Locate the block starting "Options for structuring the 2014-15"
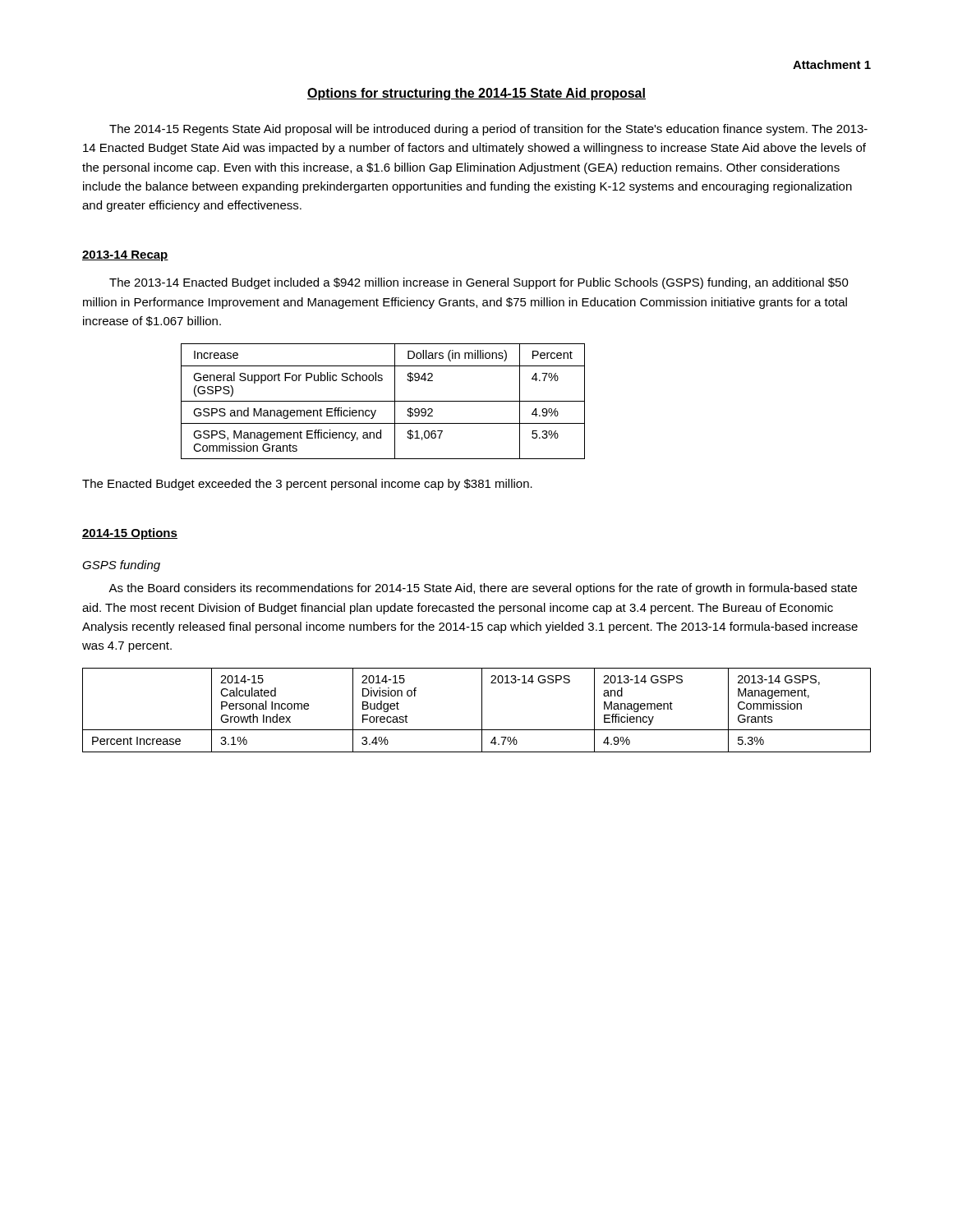This screenshot has height=1232, width=953. pos(476,93)
